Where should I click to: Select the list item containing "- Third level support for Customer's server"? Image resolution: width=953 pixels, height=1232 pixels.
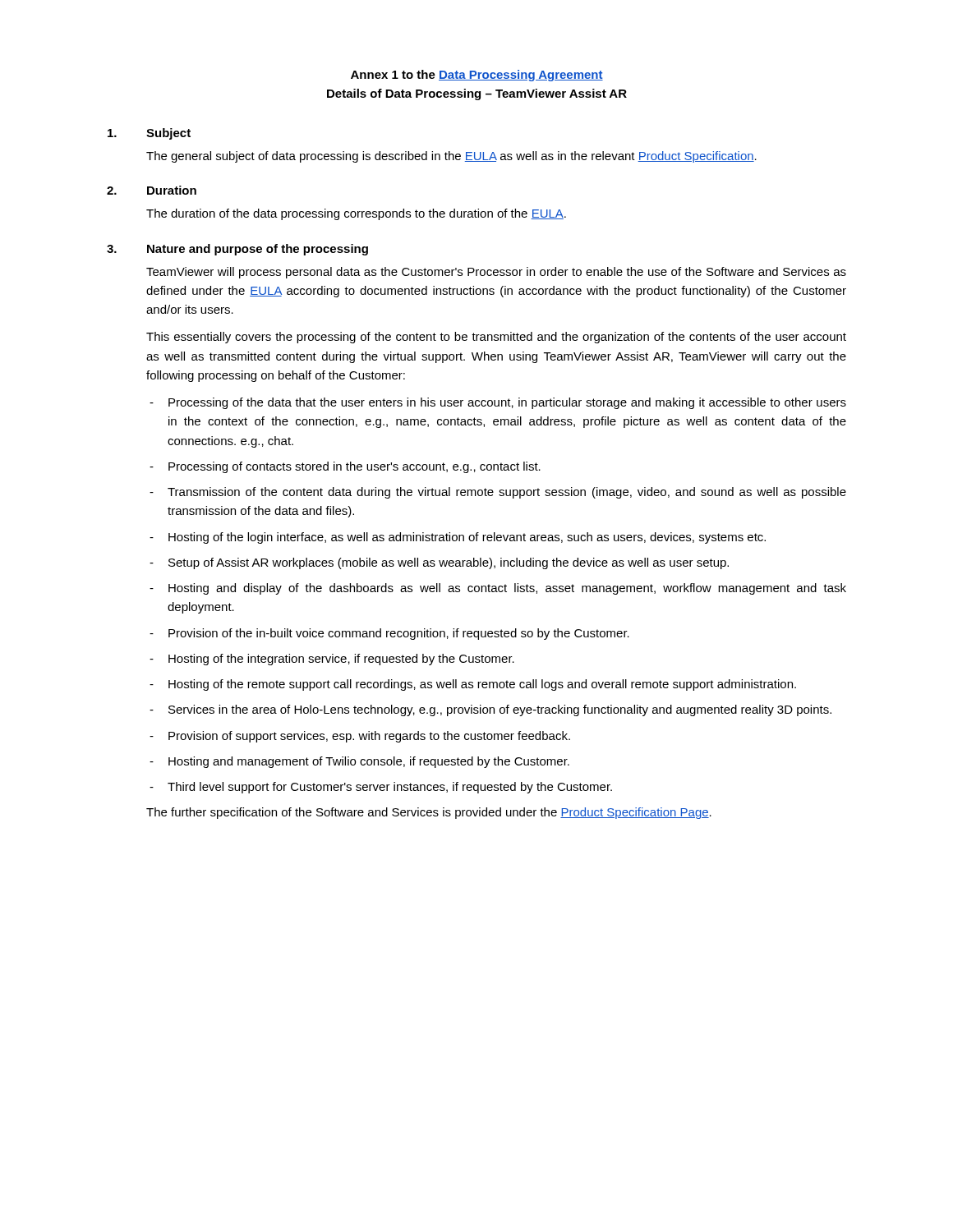click(498, 787)
